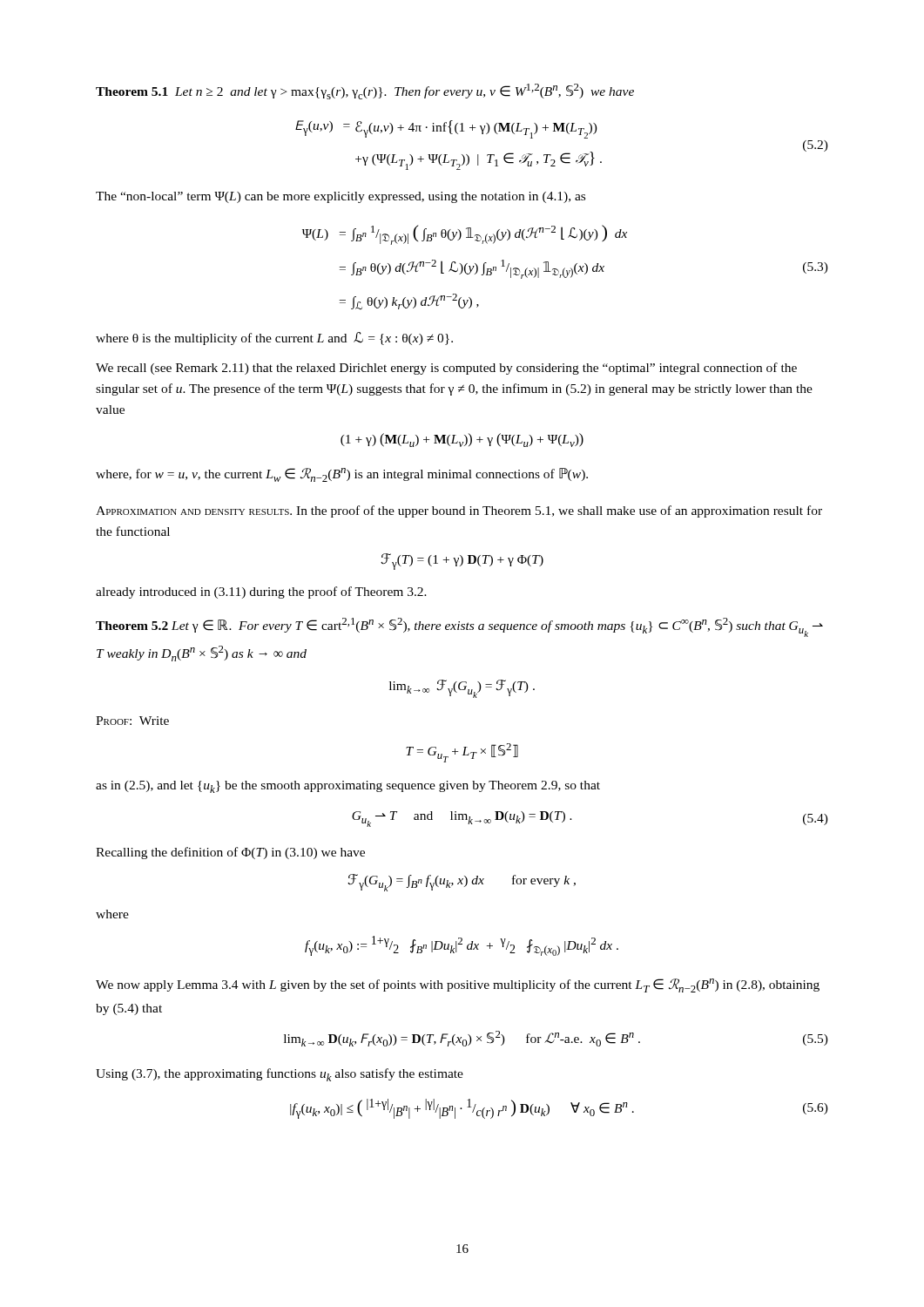Point to the block beginning "We recall (see Remark 2.11) that the relaxed"
The image size is (924, 1307).
[x=454, y=388]
